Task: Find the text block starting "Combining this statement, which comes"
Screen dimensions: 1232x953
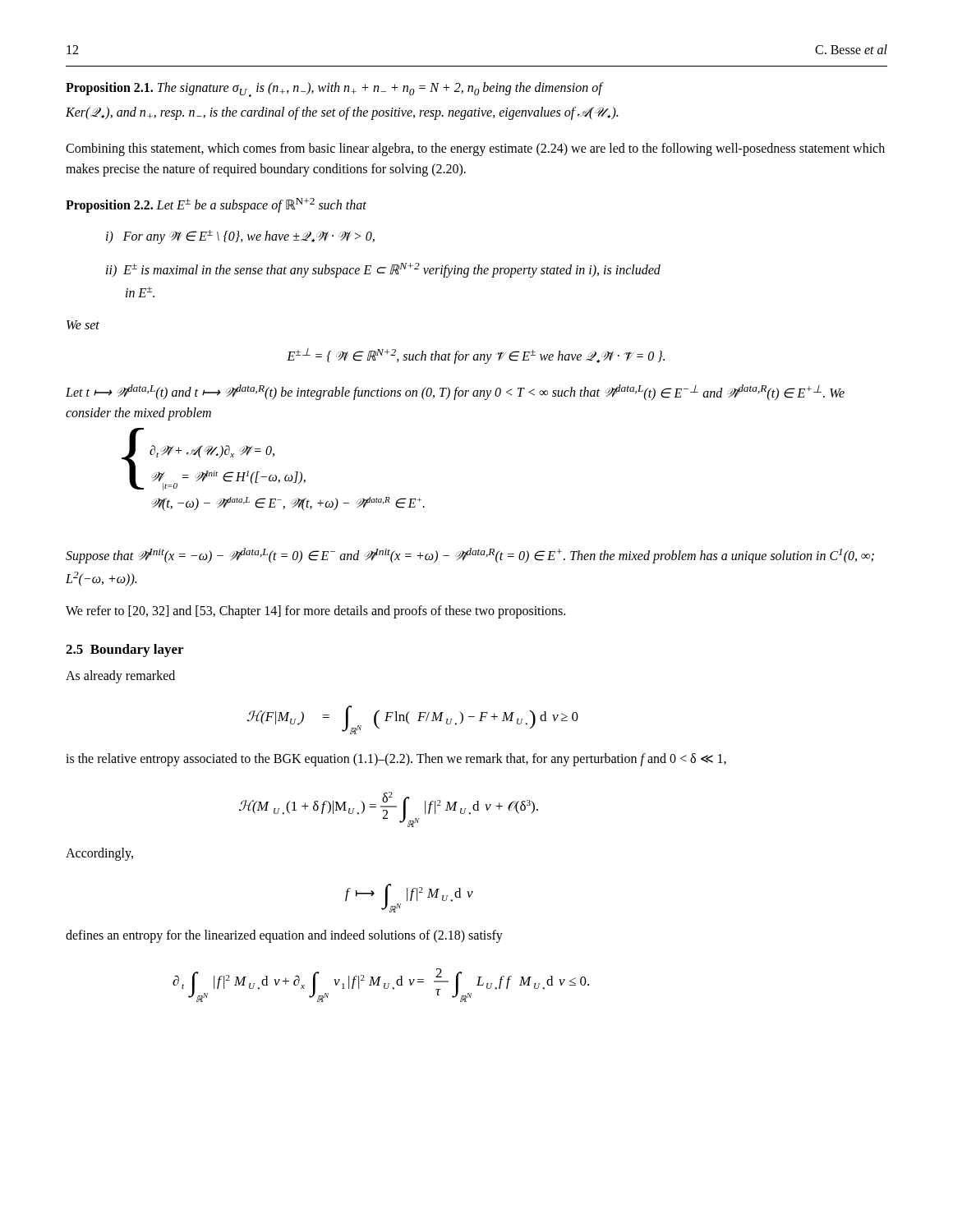Action: point(475,158)
